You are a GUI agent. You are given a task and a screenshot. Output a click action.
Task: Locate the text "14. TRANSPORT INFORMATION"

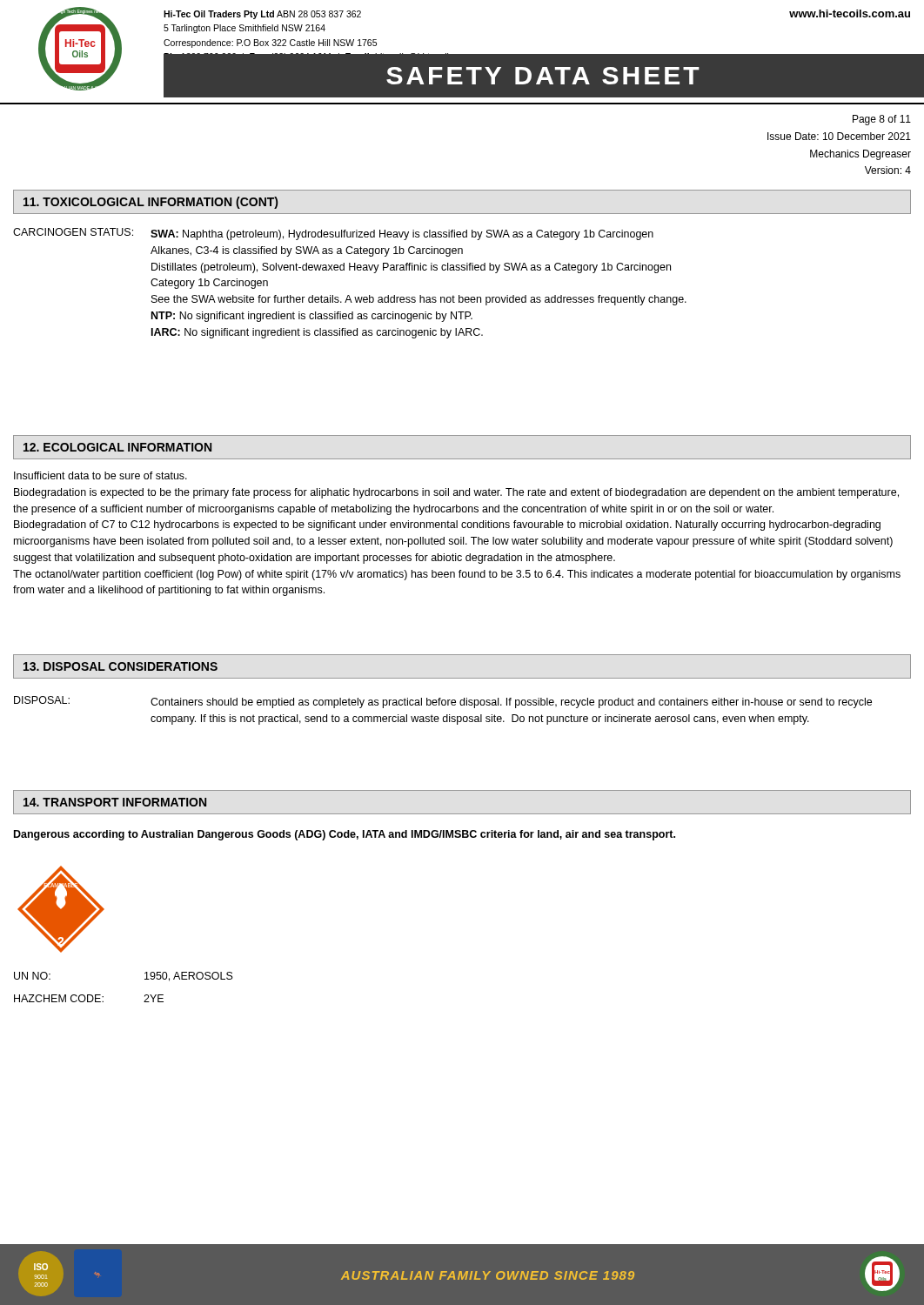115,802
